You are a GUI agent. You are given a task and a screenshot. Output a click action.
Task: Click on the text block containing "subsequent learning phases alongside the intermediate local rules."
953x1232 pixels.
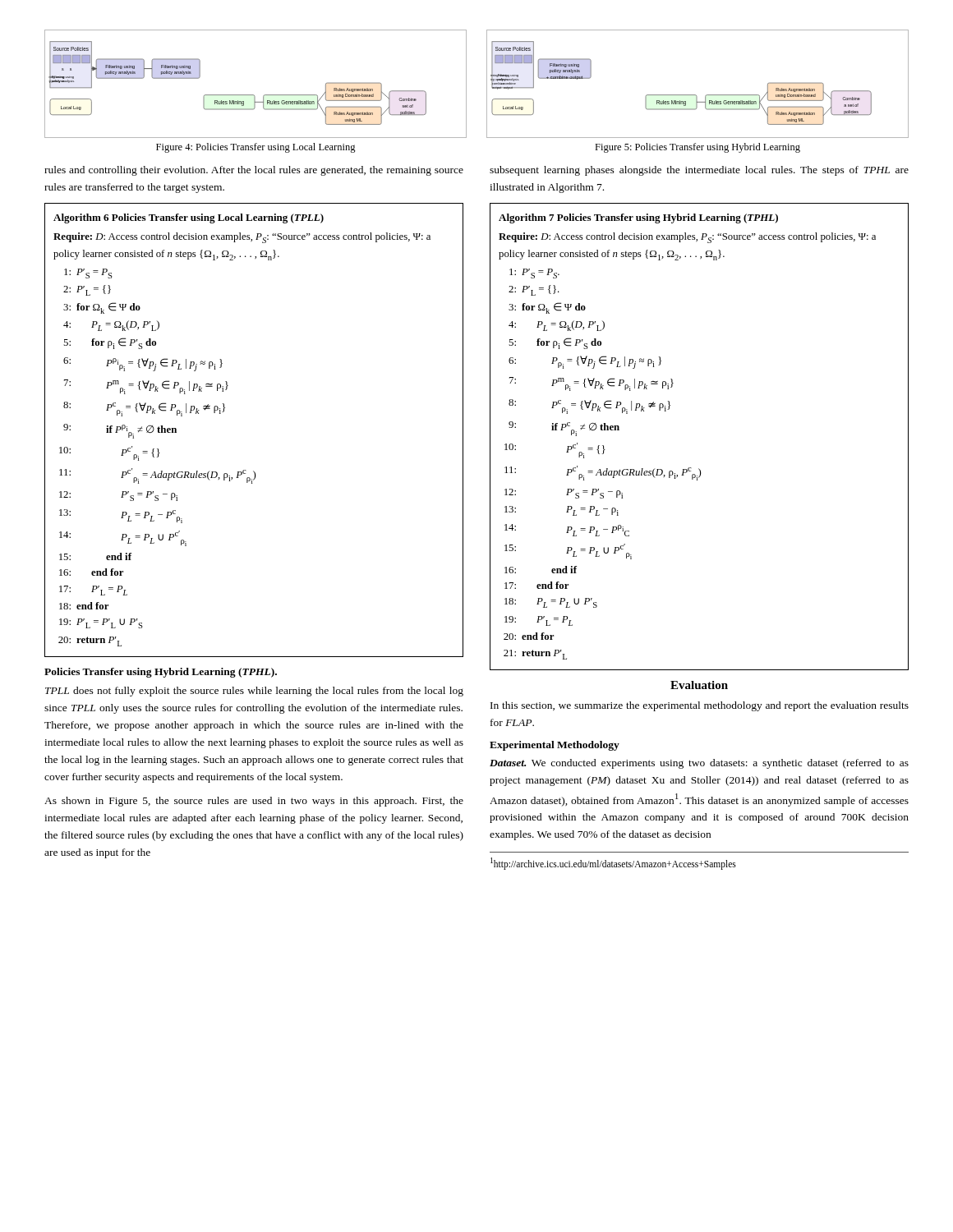pyautogui.click(x=699, y=178)
